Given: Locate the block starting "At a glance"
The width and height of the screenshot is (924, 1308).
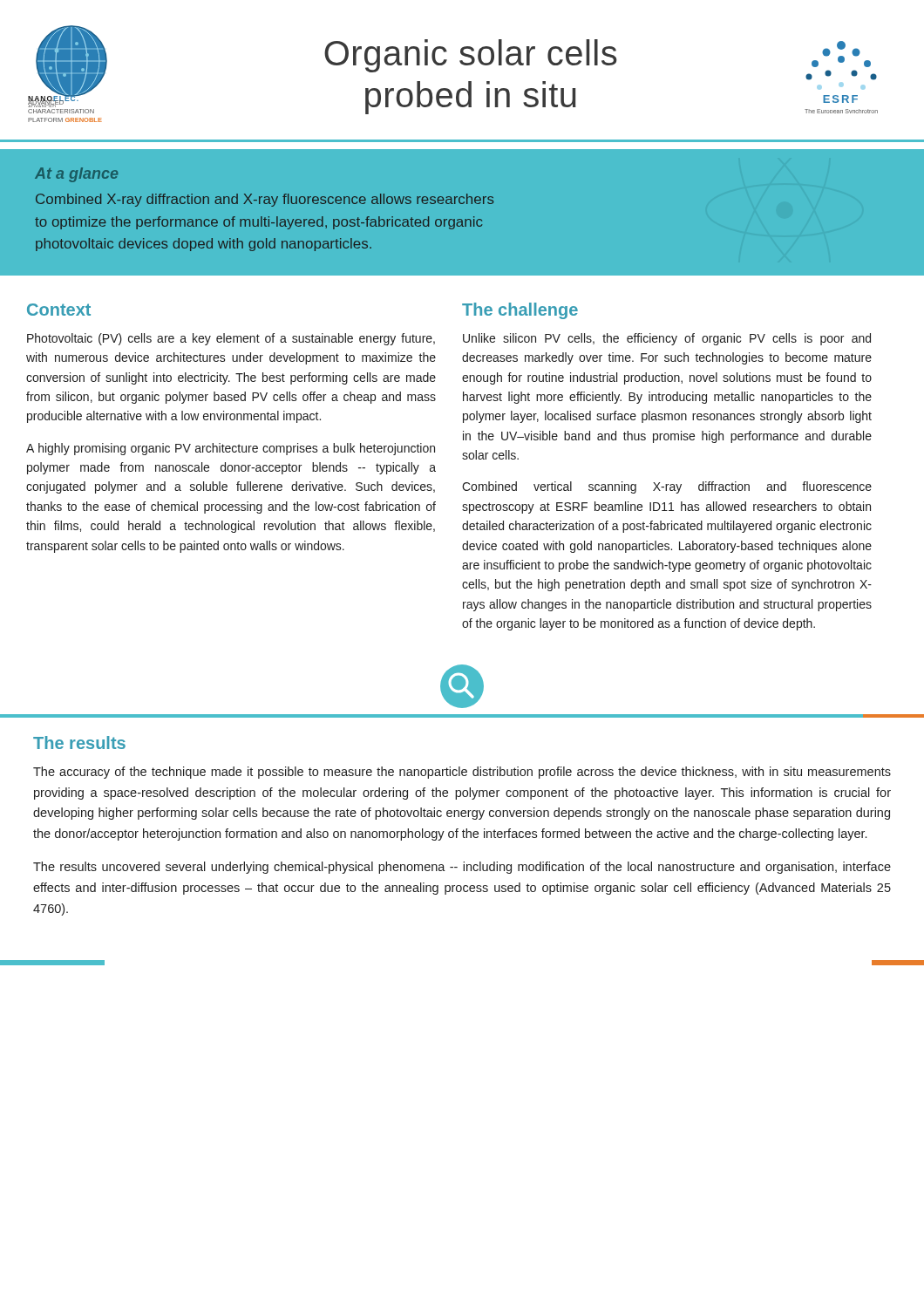Looking at the screenshot, I should tap(77, 174).
